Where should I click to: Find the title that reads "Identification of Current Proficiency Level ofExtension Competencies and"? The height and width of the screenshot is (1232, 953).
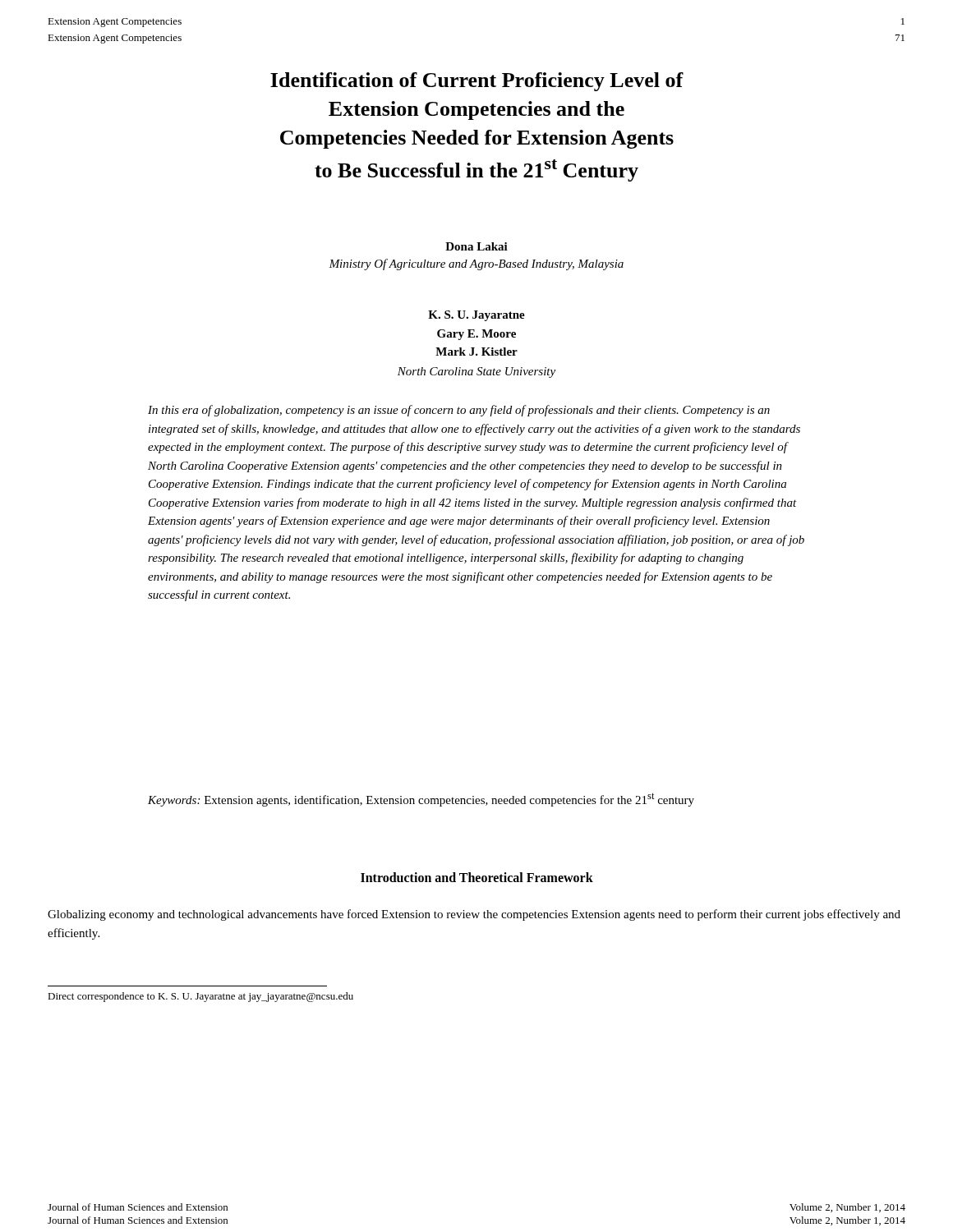pos(476,125)
